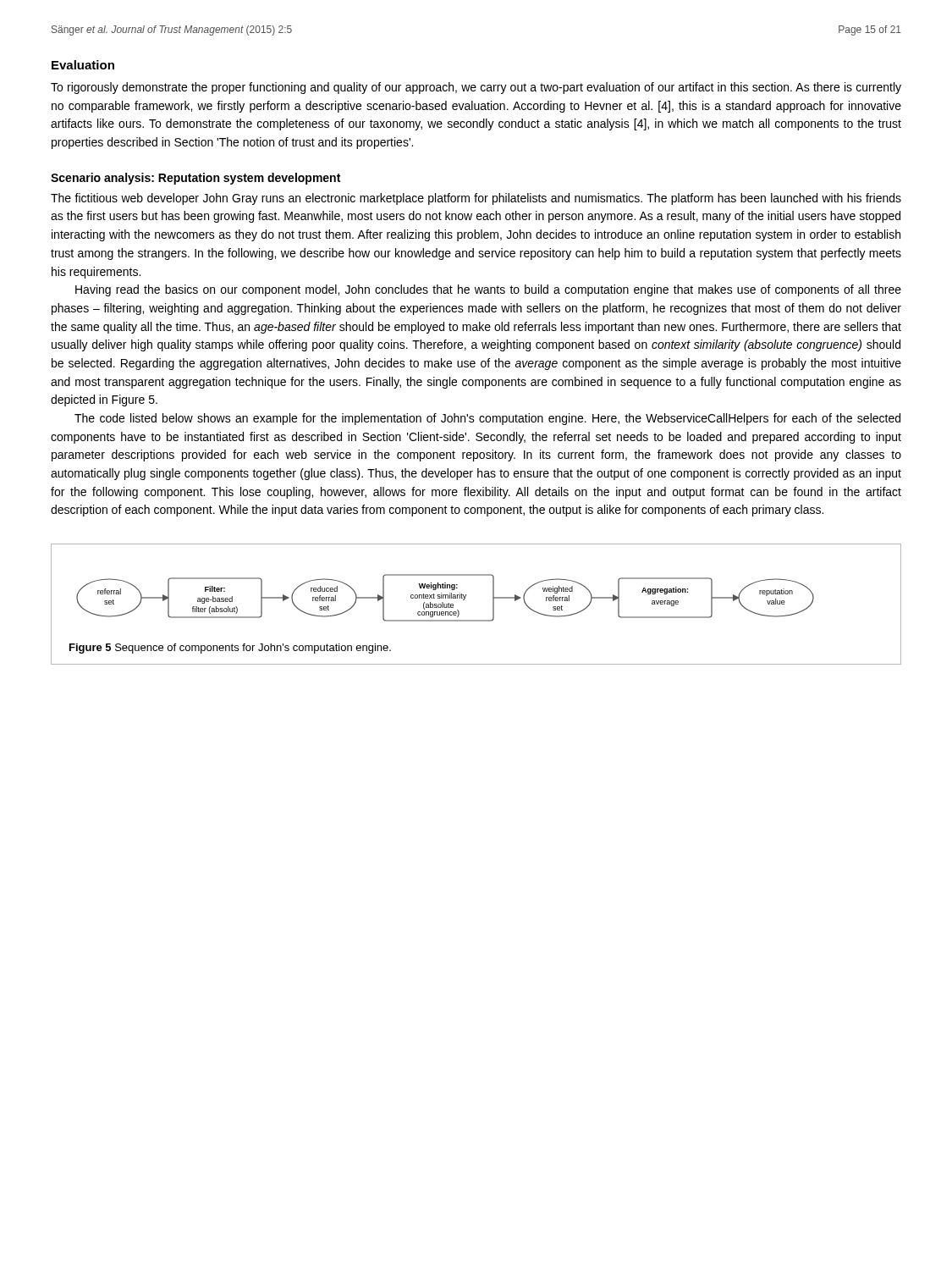Find the text block starting "The fictitious web developer"
The height and width of the screenshot is (1270, 952).
(x=476, y=235)
